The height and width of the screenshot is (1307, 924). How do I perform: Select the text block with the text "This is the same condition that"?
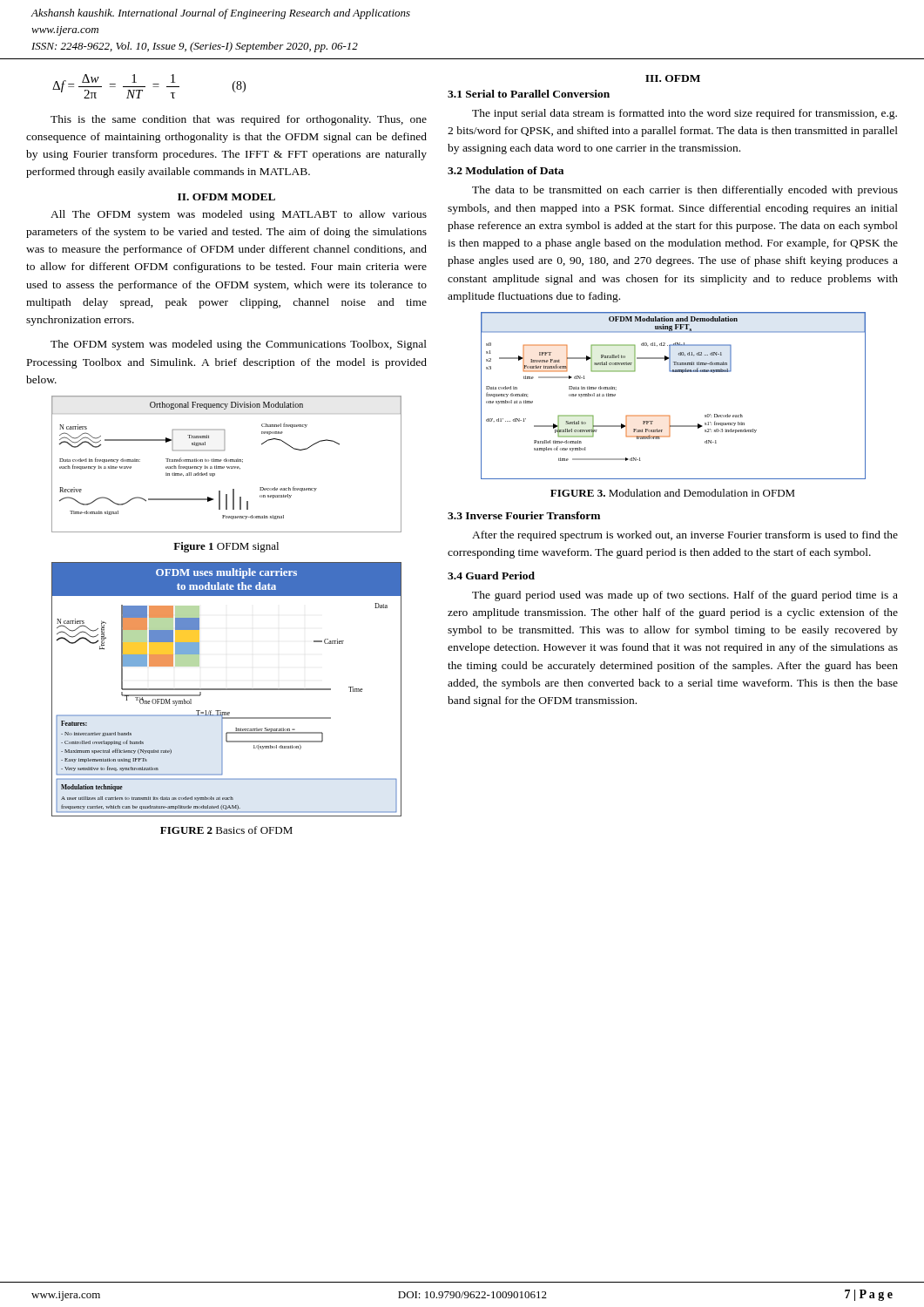coord(226,145)
